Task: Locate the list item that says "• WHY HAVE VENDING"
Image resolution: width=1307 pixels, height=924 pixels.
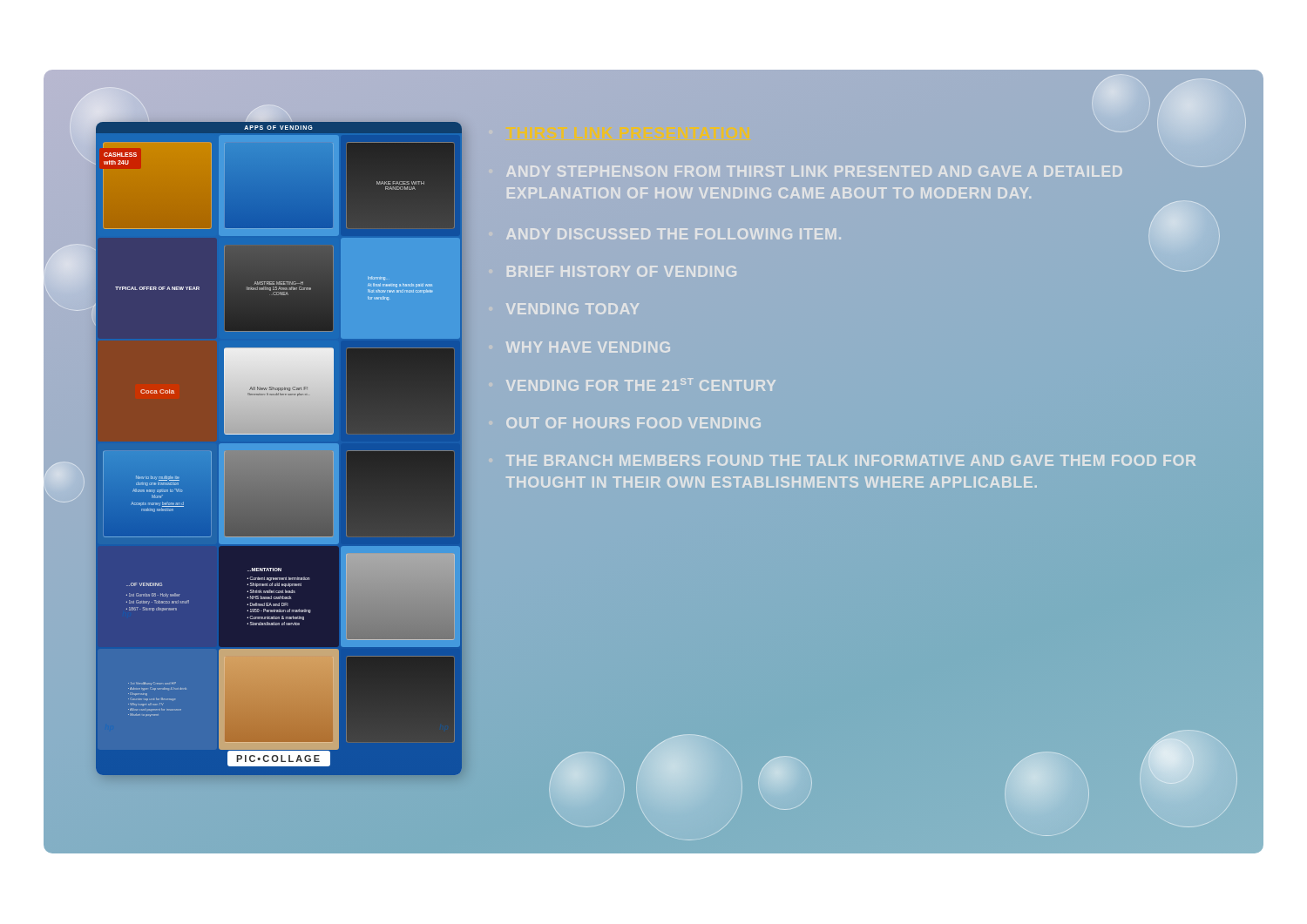Action: tap(580, 348)
